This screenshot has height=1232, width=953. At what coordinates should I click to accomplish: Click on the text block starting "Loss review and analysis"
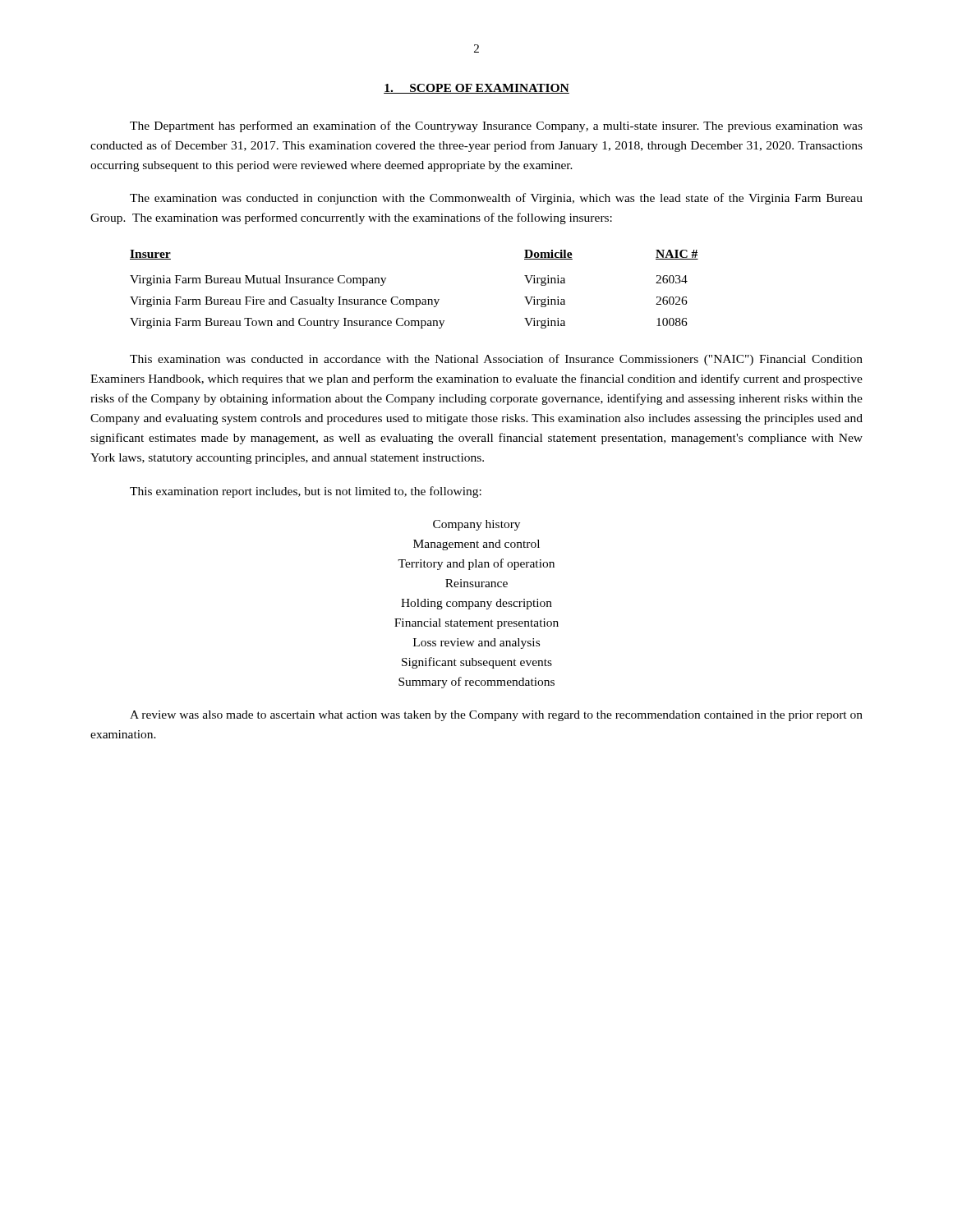(x=476, y=642)
